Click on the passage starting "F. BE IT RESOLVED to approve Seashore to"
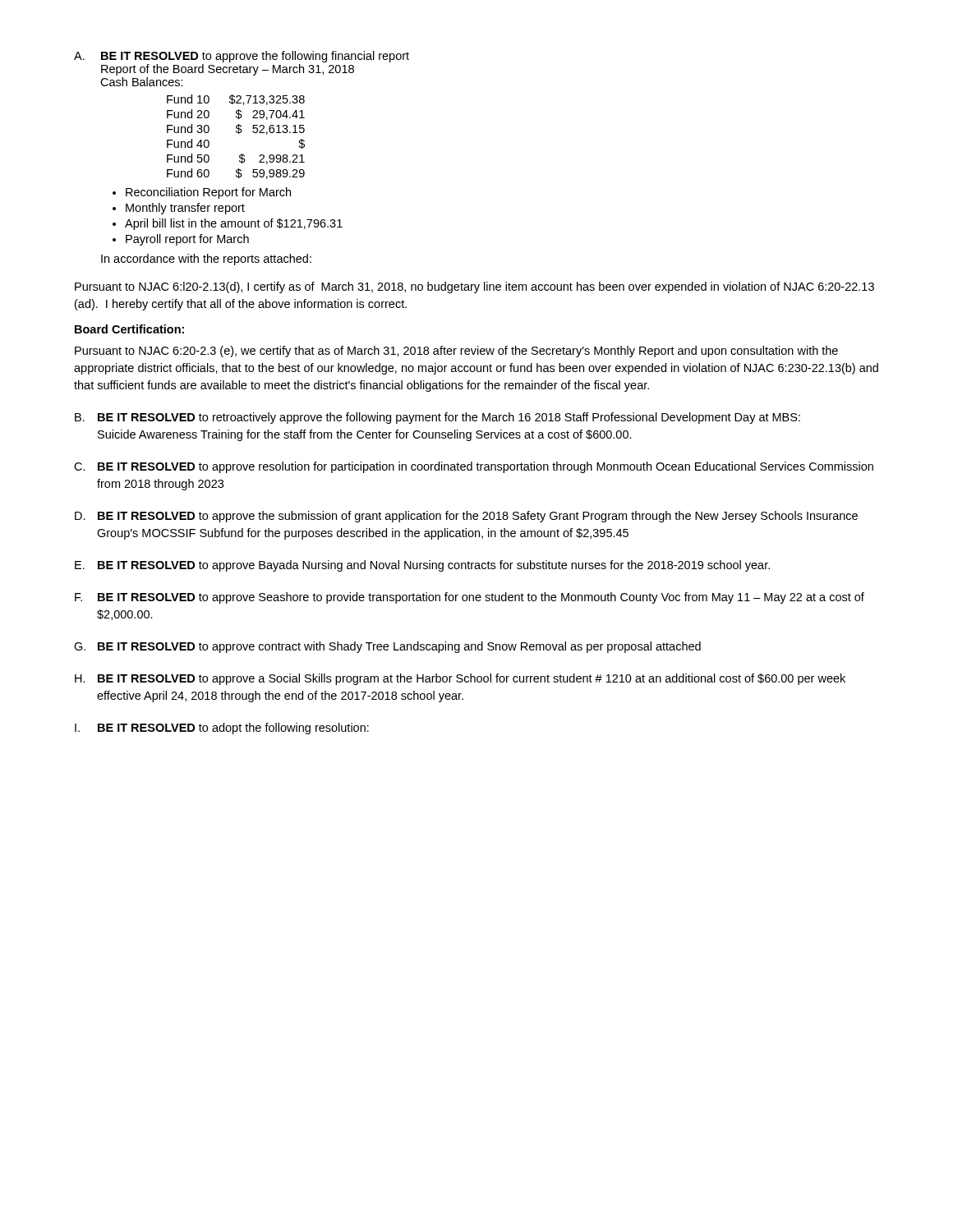 (x=476, y=606)
